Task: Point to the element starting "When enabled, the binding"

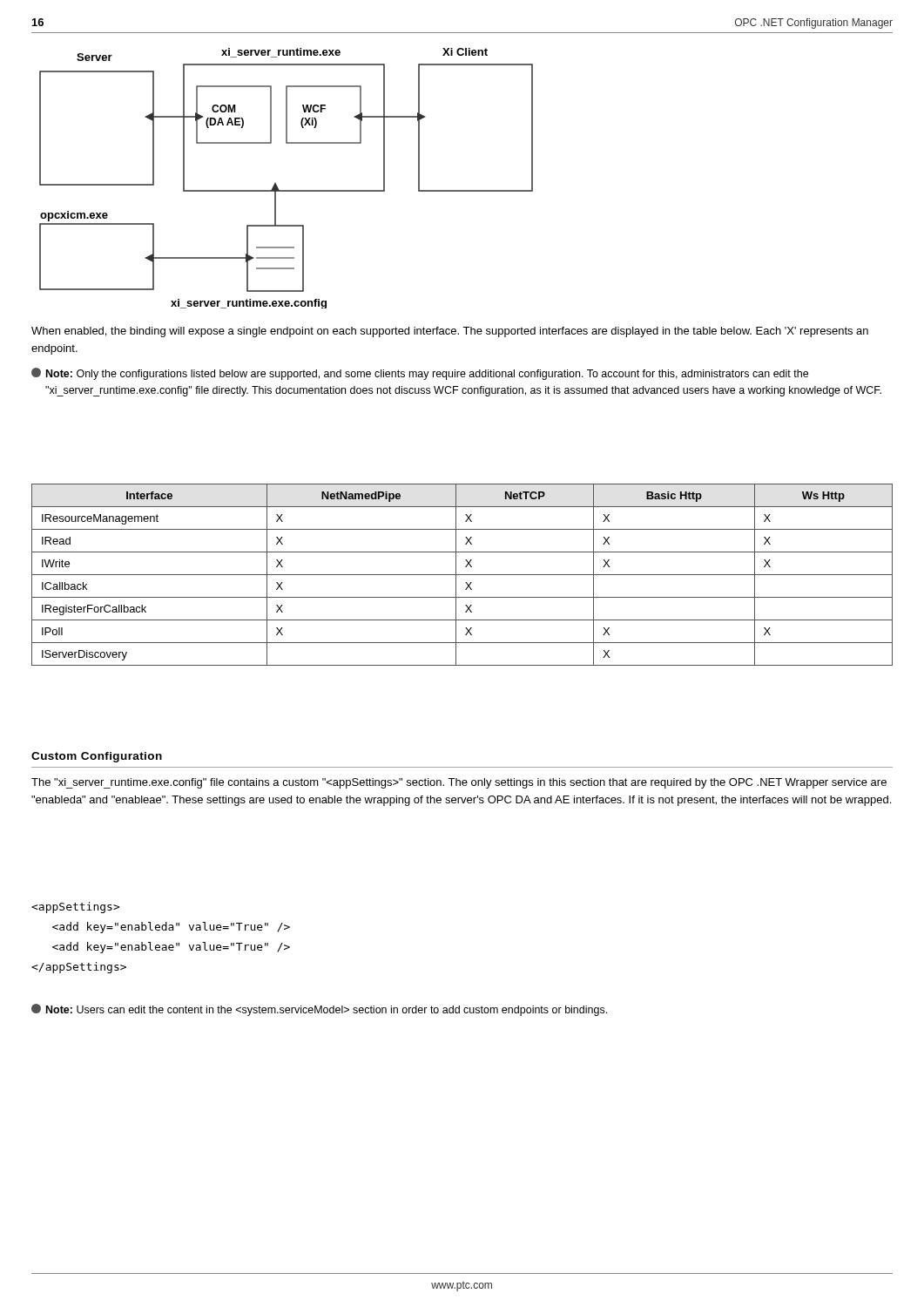Action: pos(450,339)
